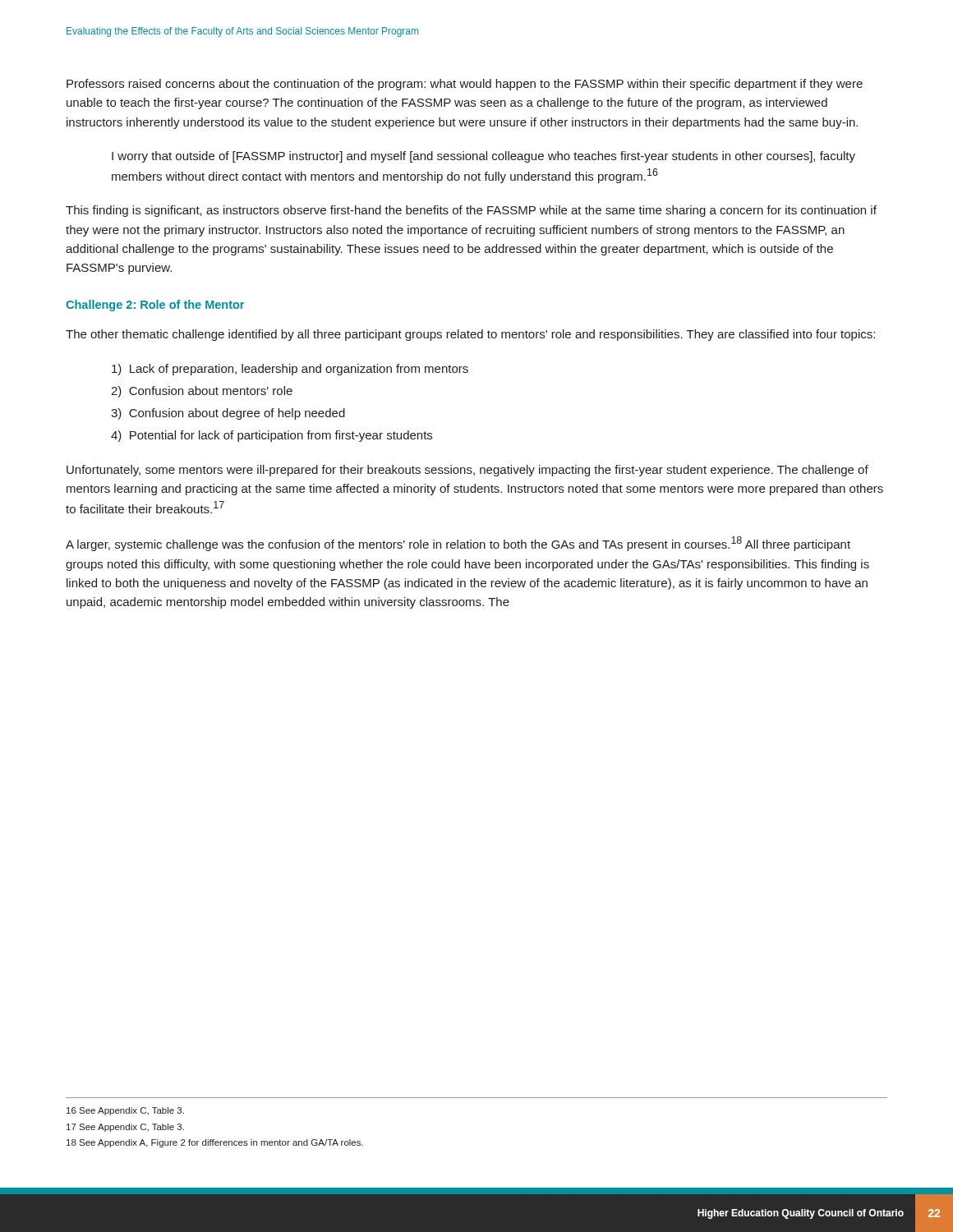
Task: Locate the list item that says "3) Confusion about degree of help needed"
Action: [x=228, y=413]
